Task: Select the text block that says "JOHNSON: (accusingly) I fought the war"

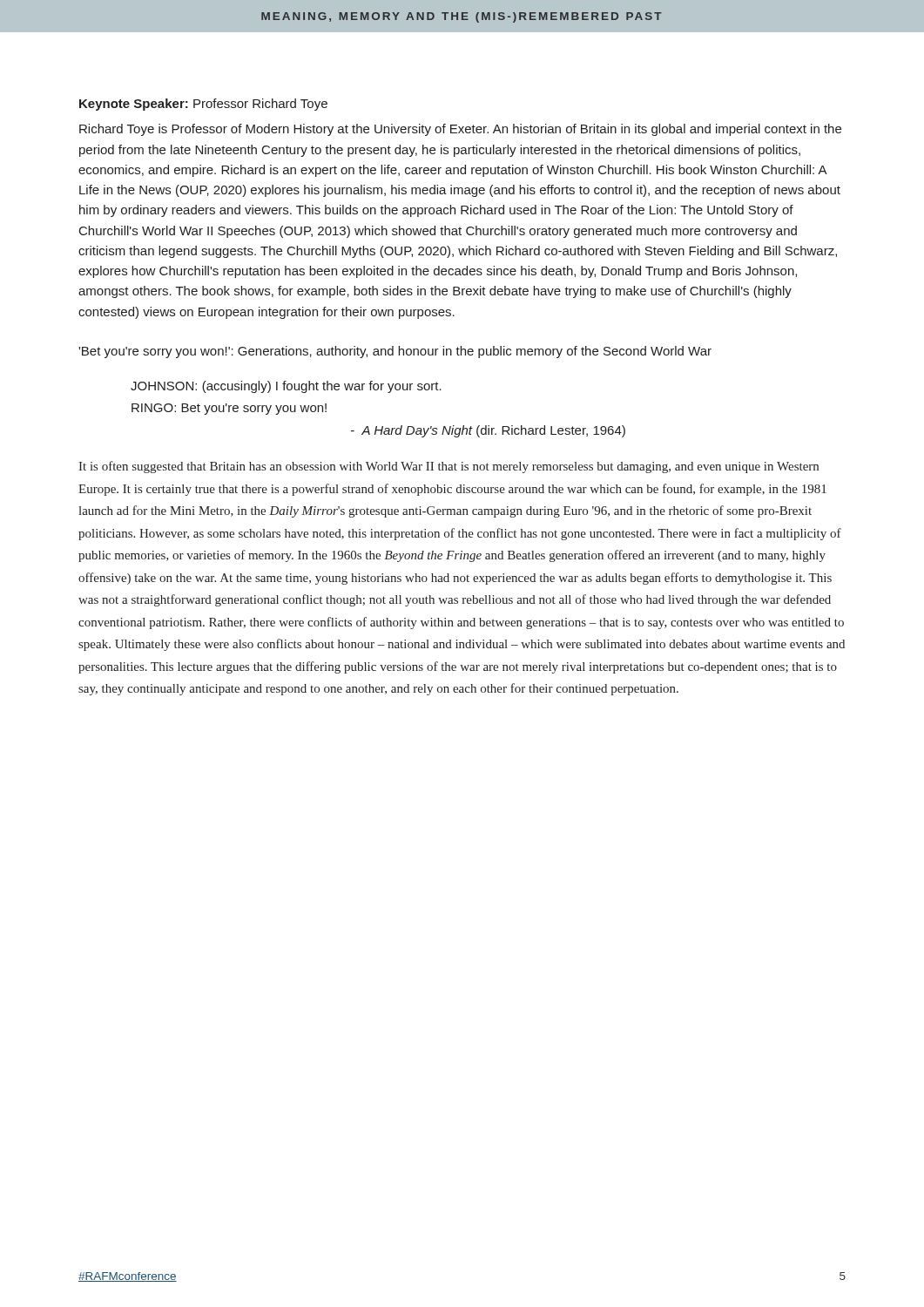Action: [286, 387]
